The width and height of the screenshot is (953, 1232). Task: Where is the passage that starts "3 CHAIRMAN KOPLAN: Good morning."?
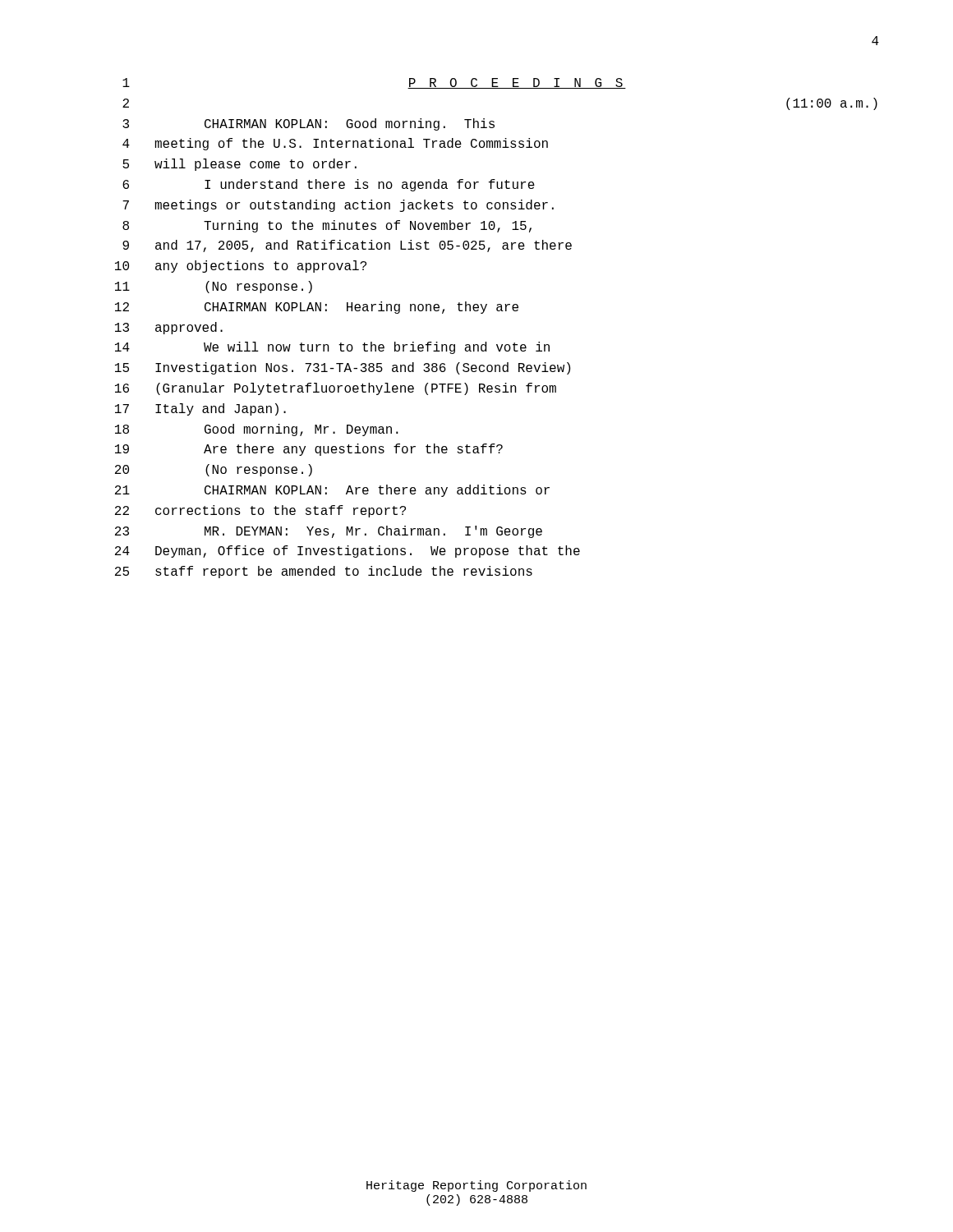485,125
